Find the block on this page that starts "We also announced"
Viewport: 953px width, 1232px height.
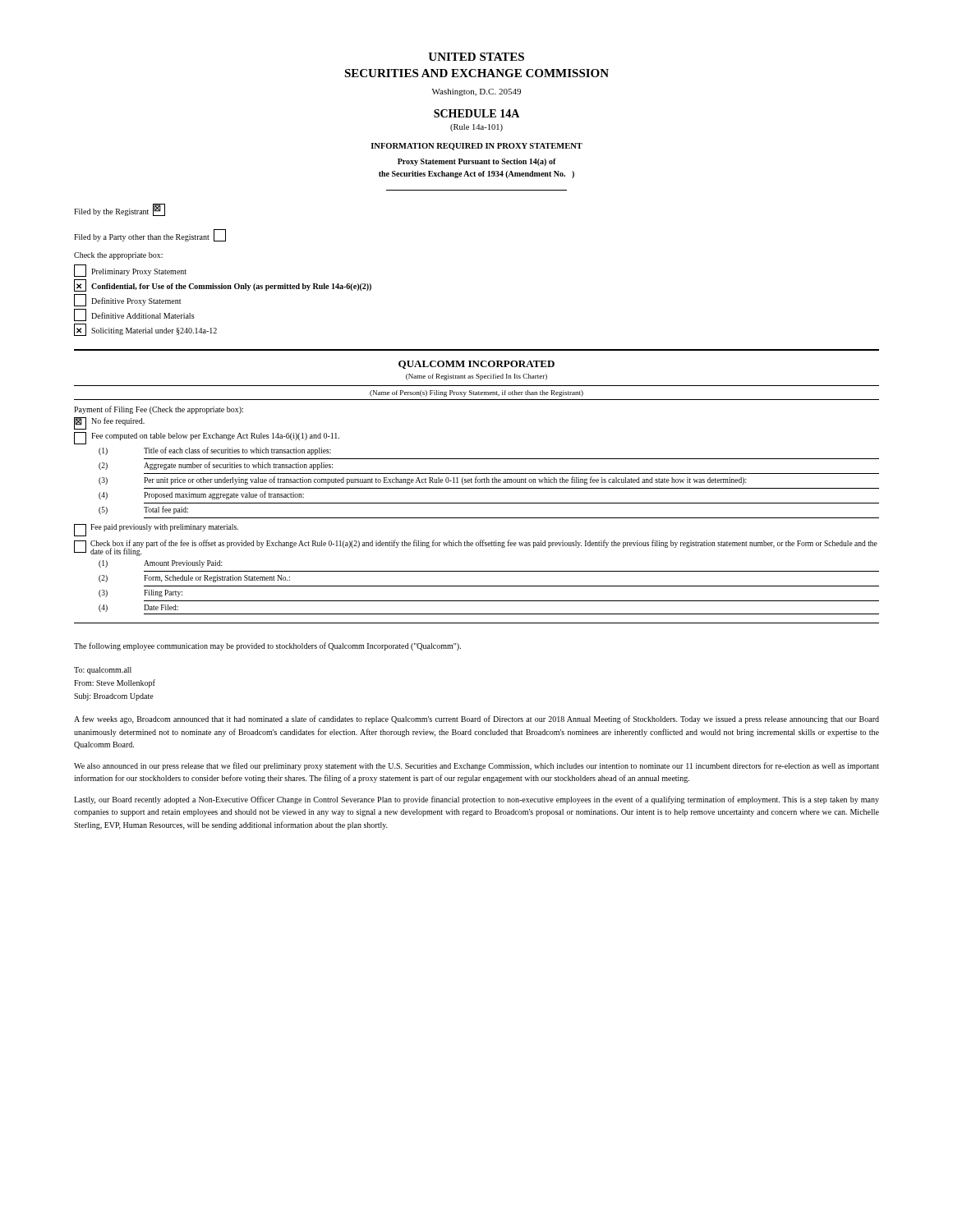tap(476, 772)
